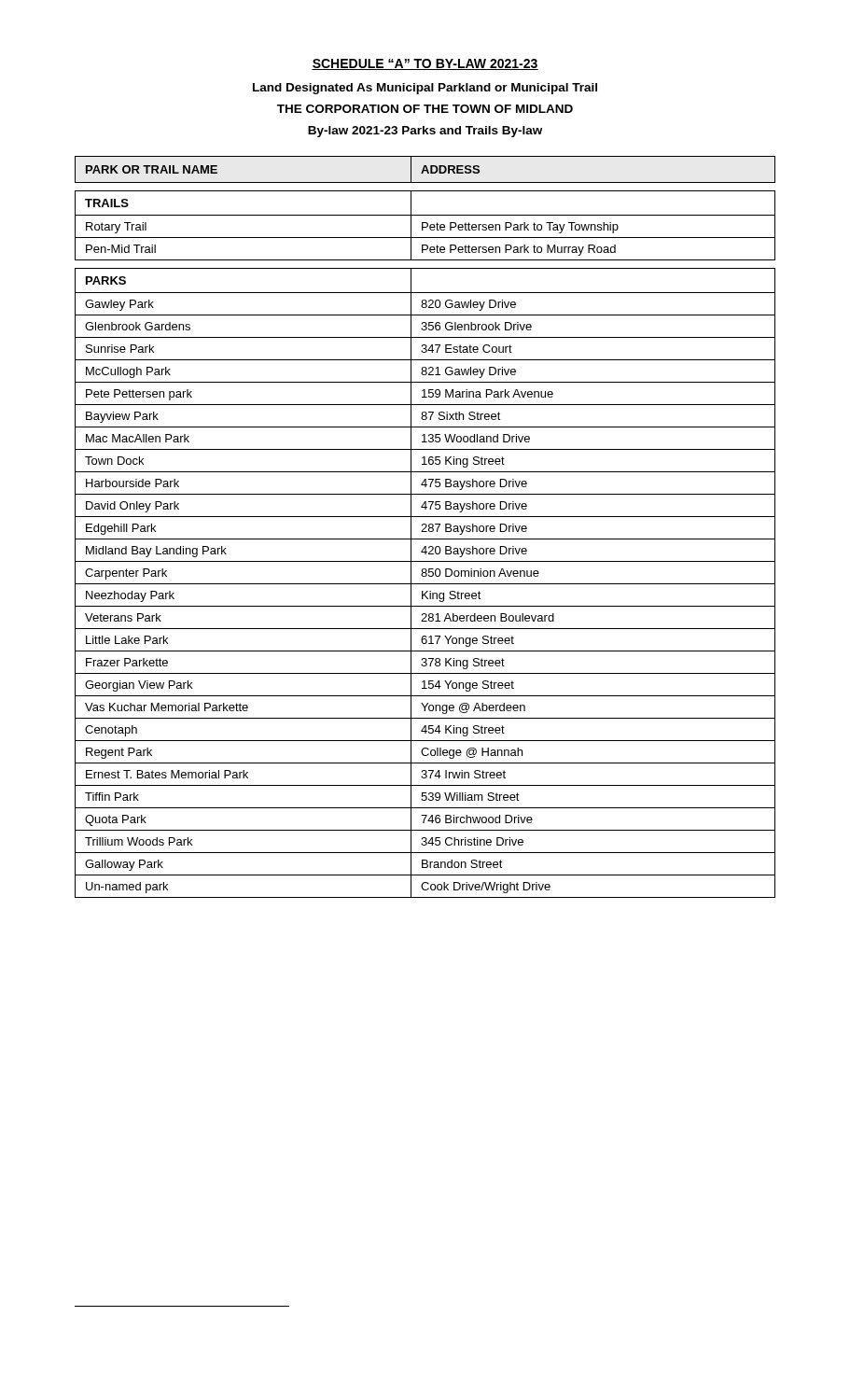Locate the passage starting "Land Designated As"
The height and width of the screenshot is (1400, 850).
point(425,87)
